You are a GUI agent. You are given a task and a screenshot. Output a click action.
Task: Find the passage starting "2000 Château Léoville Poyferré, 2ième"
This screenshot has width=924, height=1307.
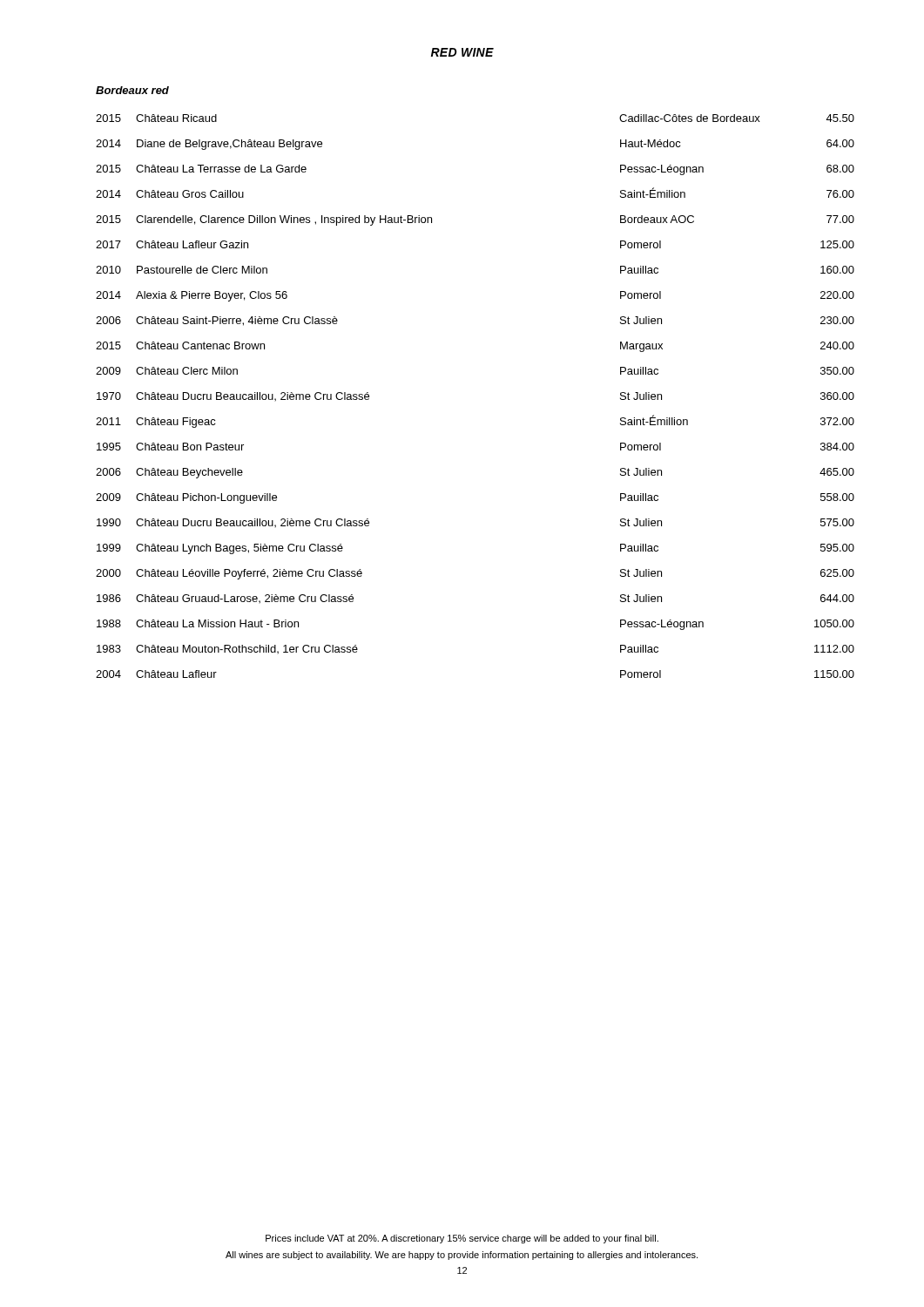(102, 573)
